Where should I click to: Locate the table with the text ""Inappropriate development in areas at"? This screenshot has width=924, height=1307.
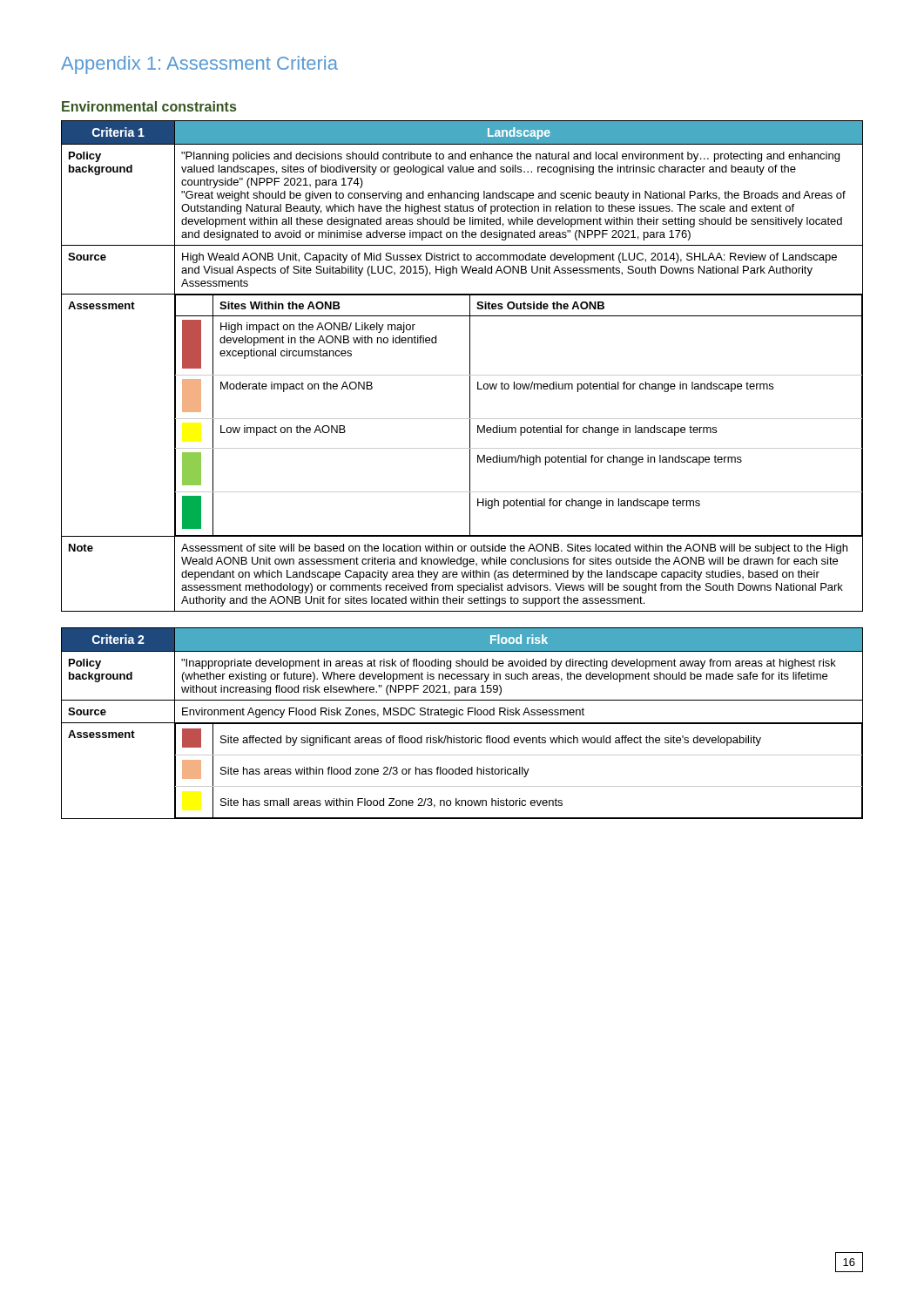click(462, 723)
